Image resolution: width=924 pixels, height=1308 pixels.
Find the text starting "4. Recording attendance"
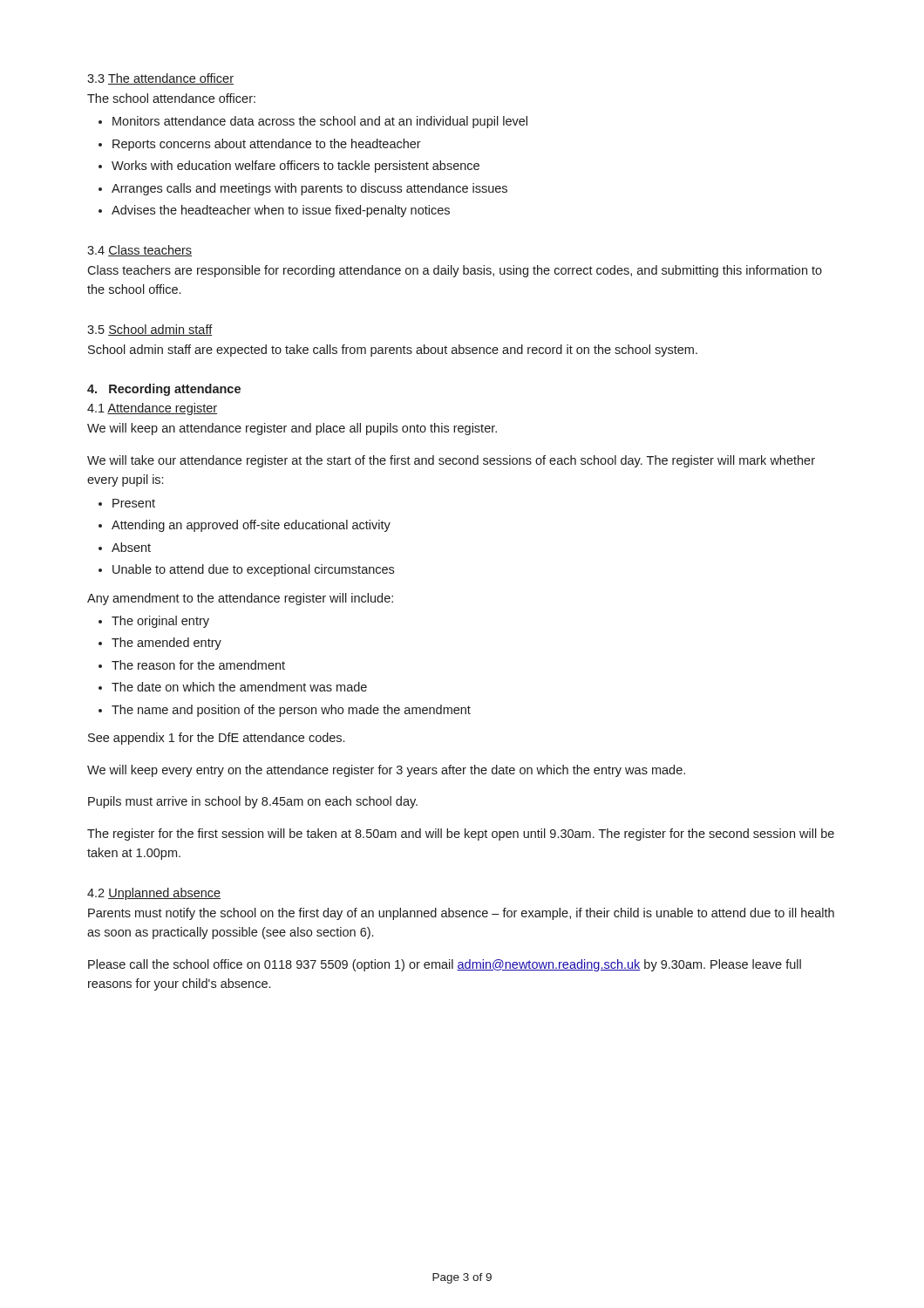[164, 389]
